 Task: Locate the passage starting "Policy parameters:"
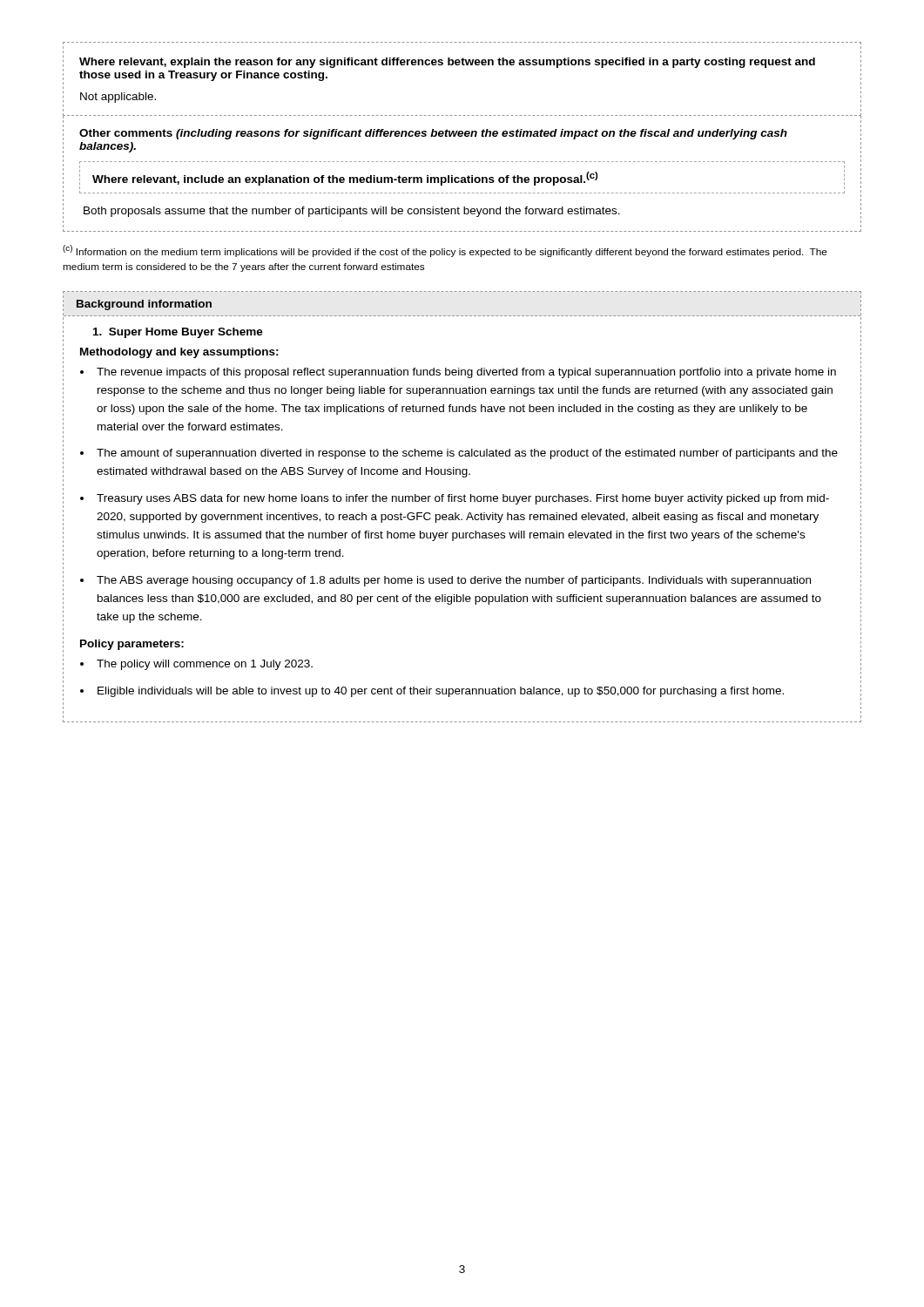click(132, 643)
